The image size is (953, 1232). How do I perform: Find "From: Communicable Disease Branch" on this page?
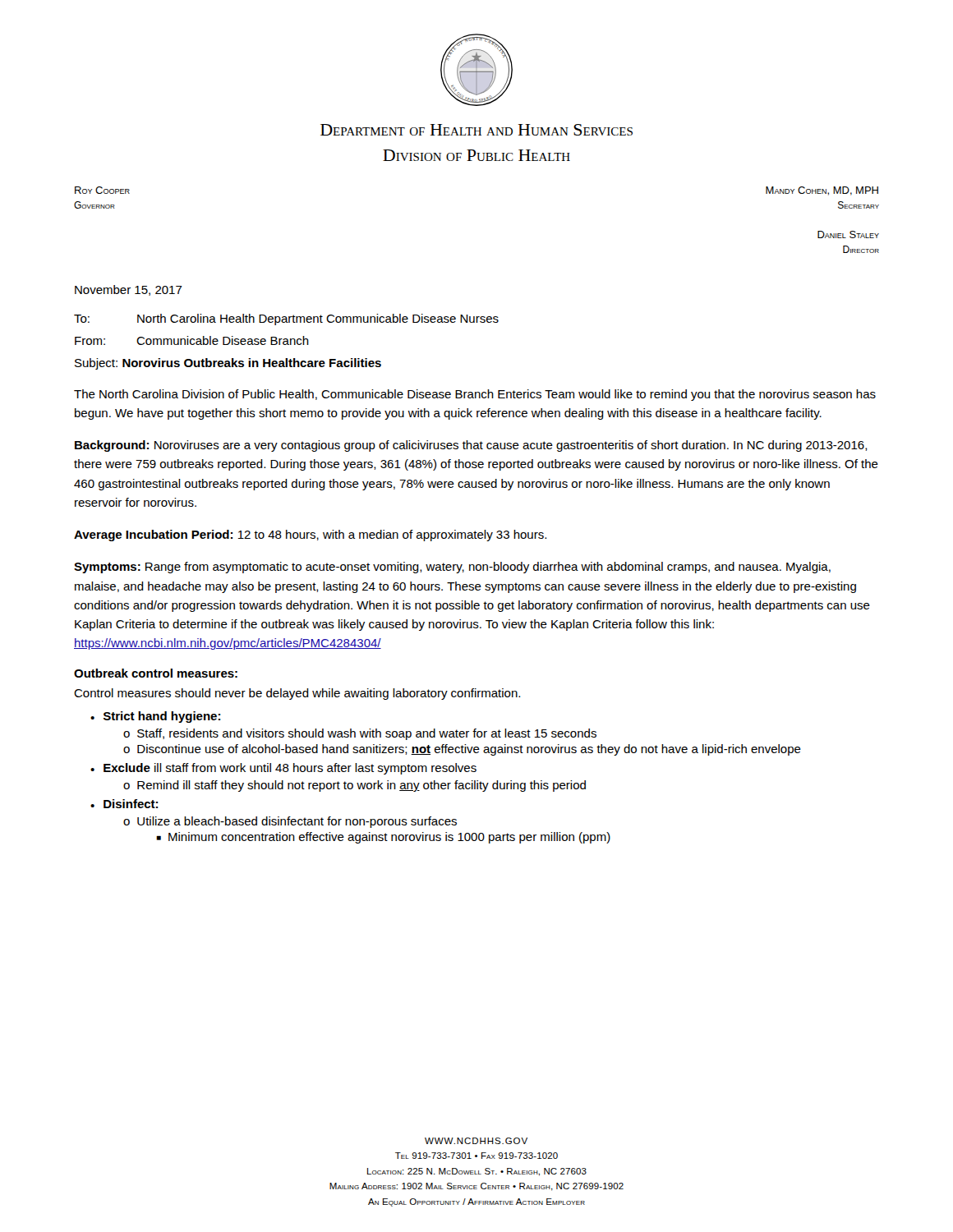191,340
